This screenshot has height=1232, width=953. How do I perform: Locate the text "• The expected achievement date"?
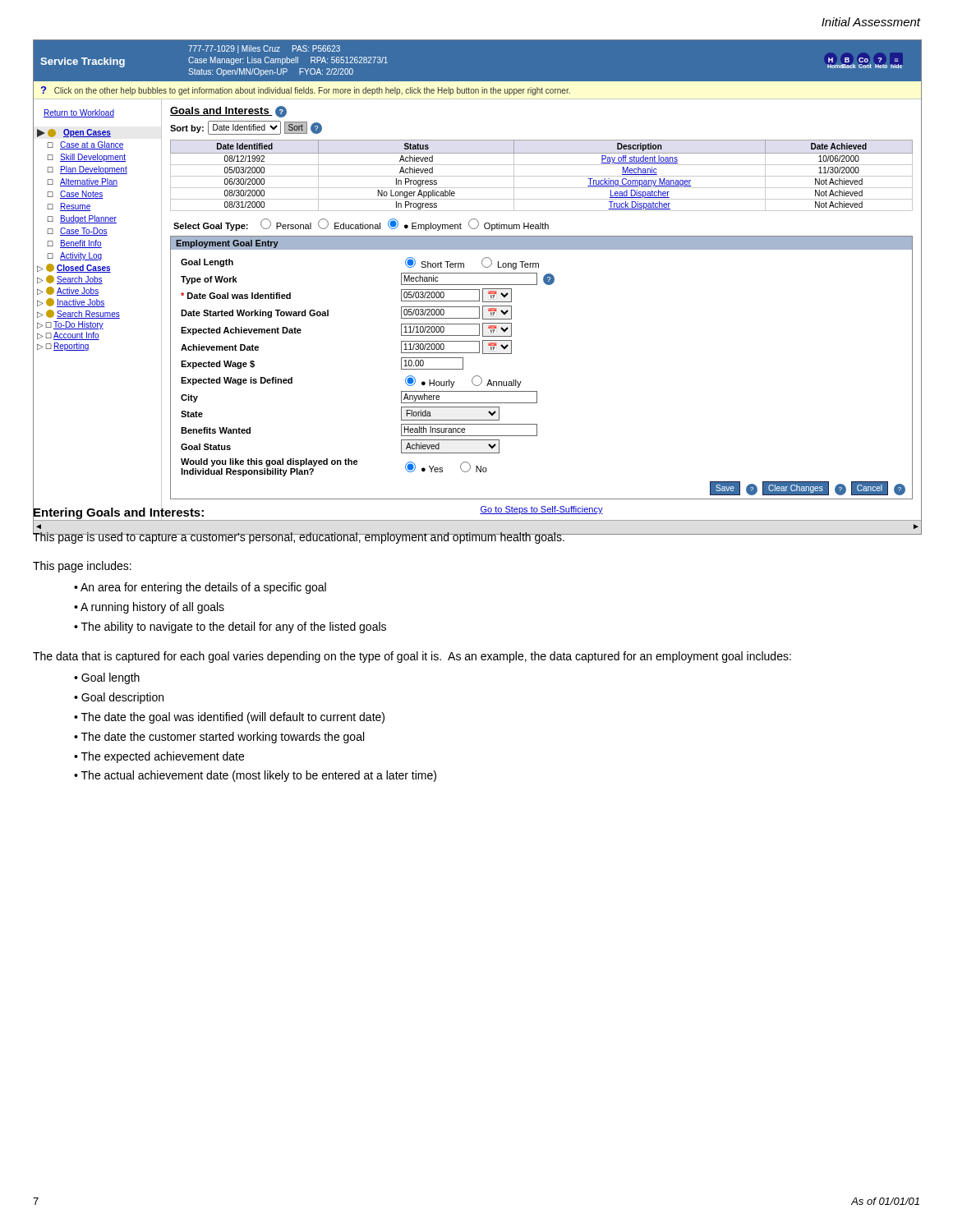tap(159, 756)
